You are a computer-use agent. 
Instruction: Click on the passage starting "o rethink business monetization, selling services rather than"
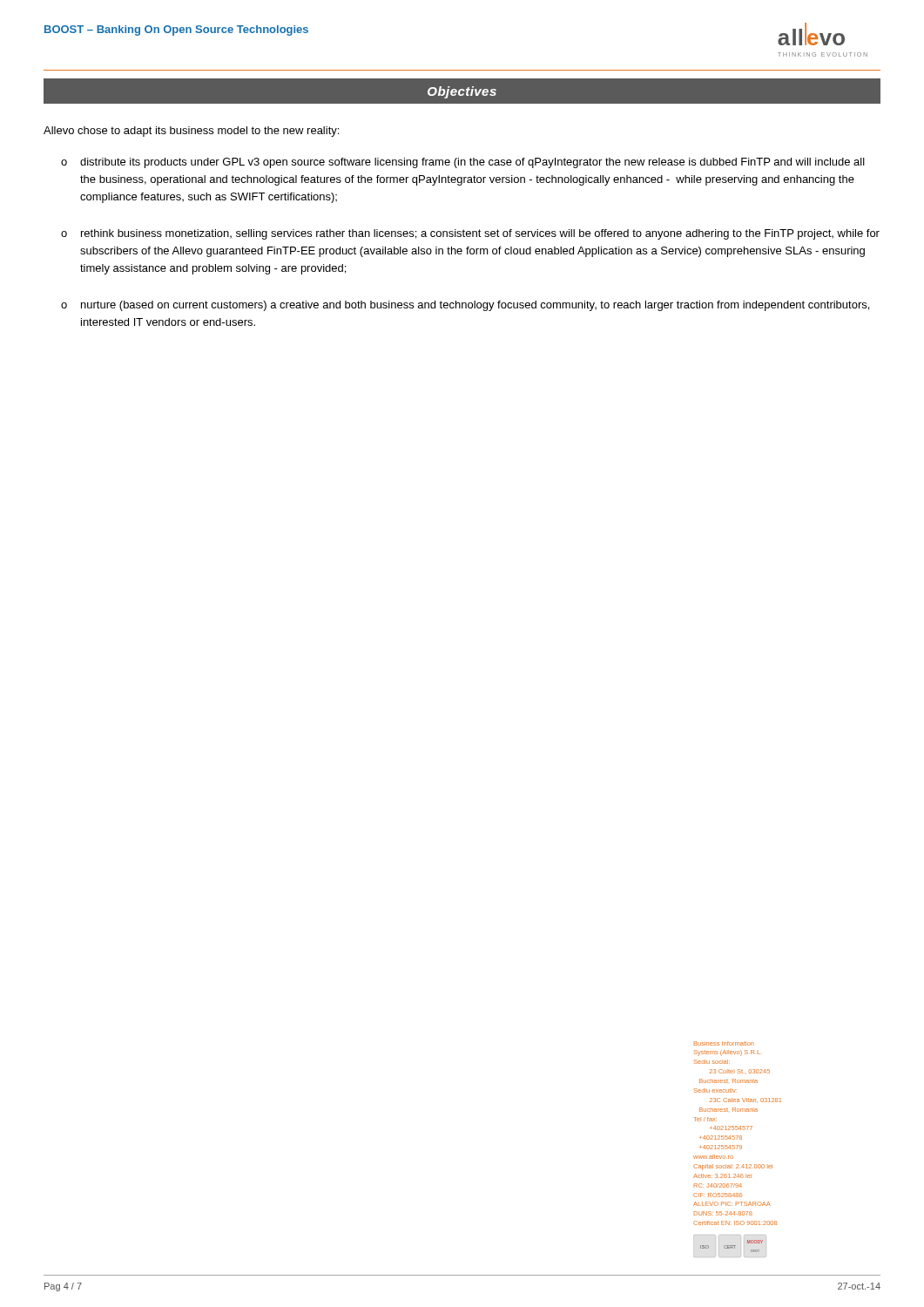click(x=471, y=251)
